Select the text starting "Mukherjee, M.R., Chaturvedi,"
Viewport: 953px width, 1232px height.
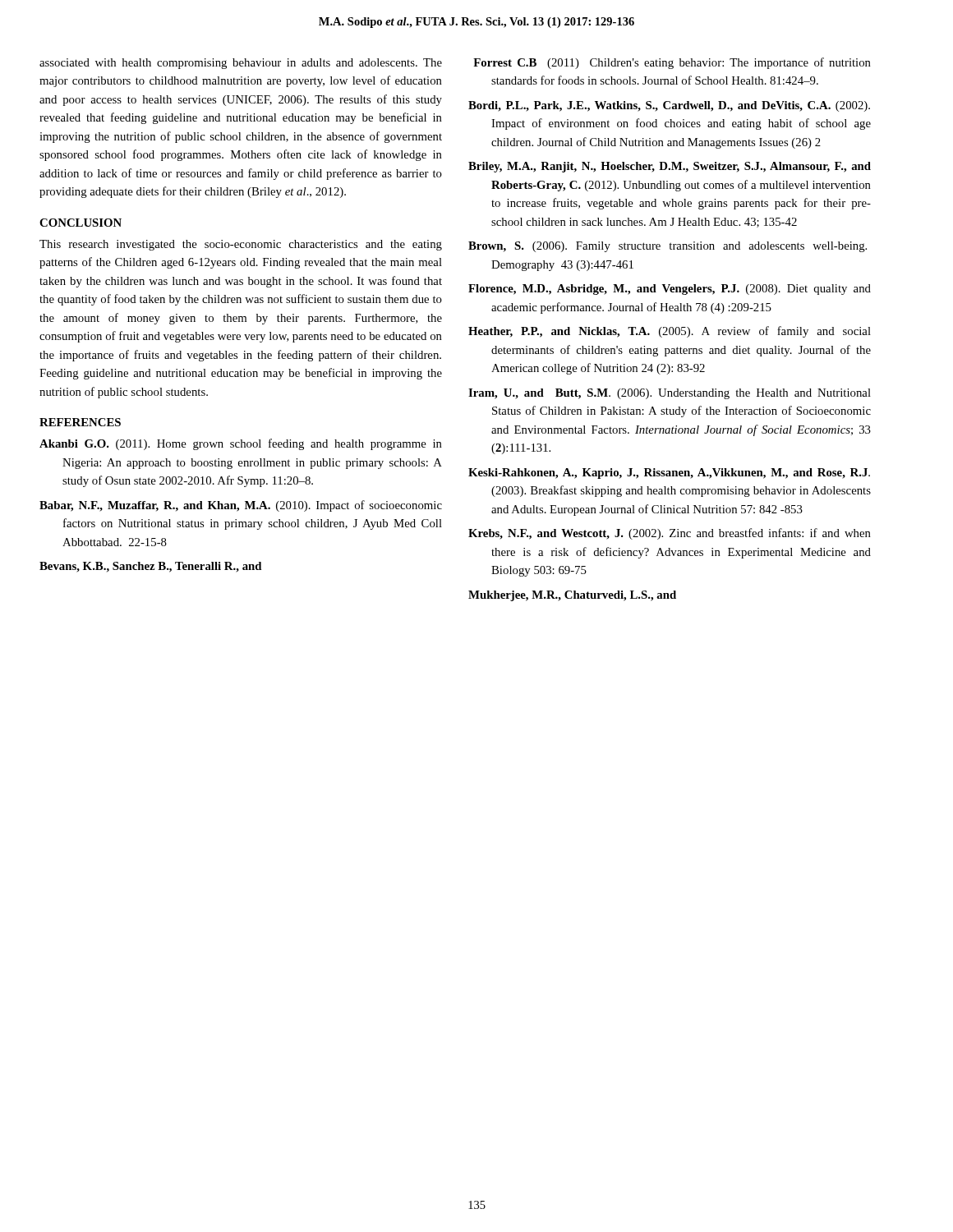(572, 594)
